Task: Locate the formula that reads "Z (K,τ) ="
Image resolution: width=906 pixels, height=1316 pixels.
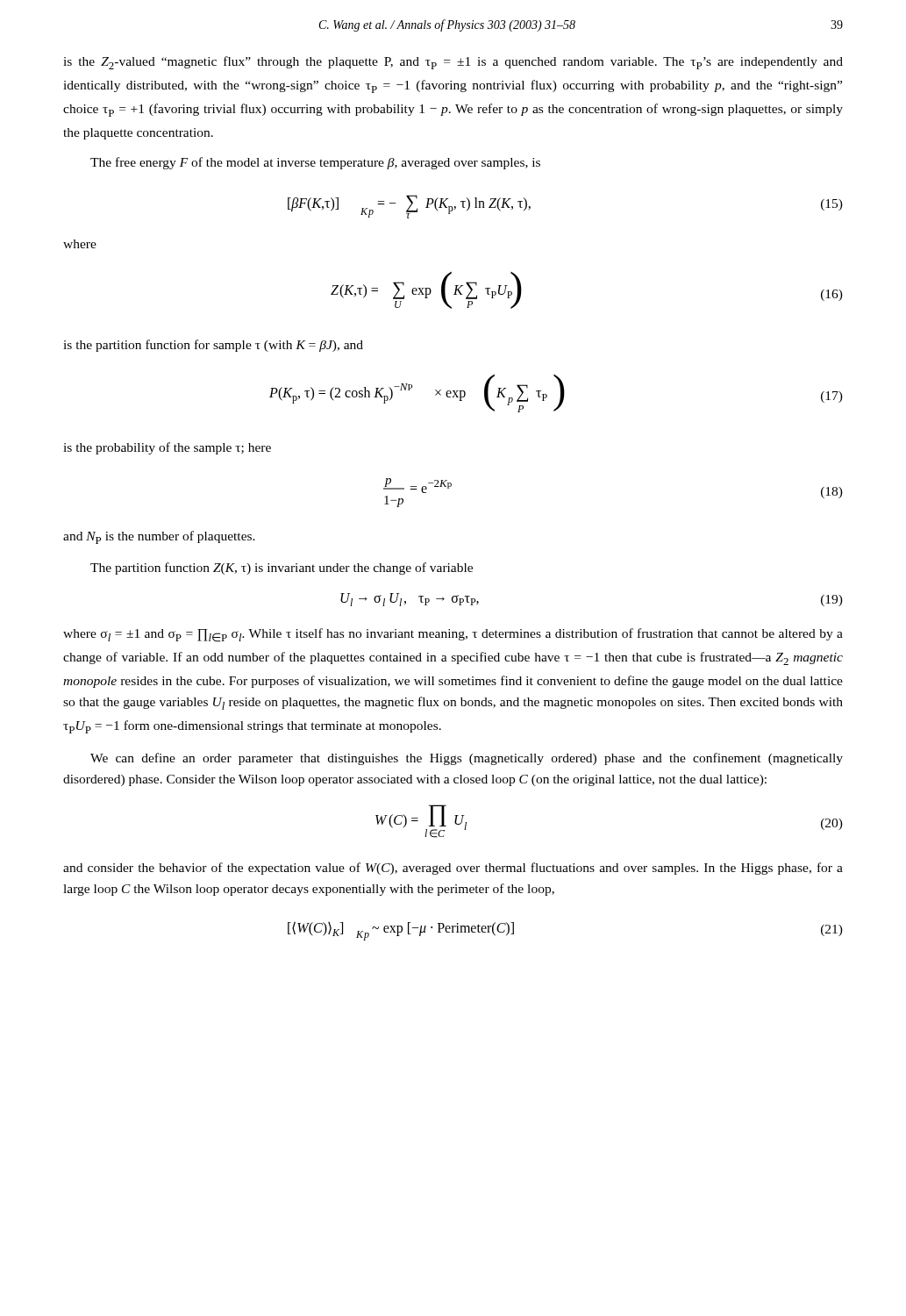Action: pyautogui.click(x=474, y=294)
